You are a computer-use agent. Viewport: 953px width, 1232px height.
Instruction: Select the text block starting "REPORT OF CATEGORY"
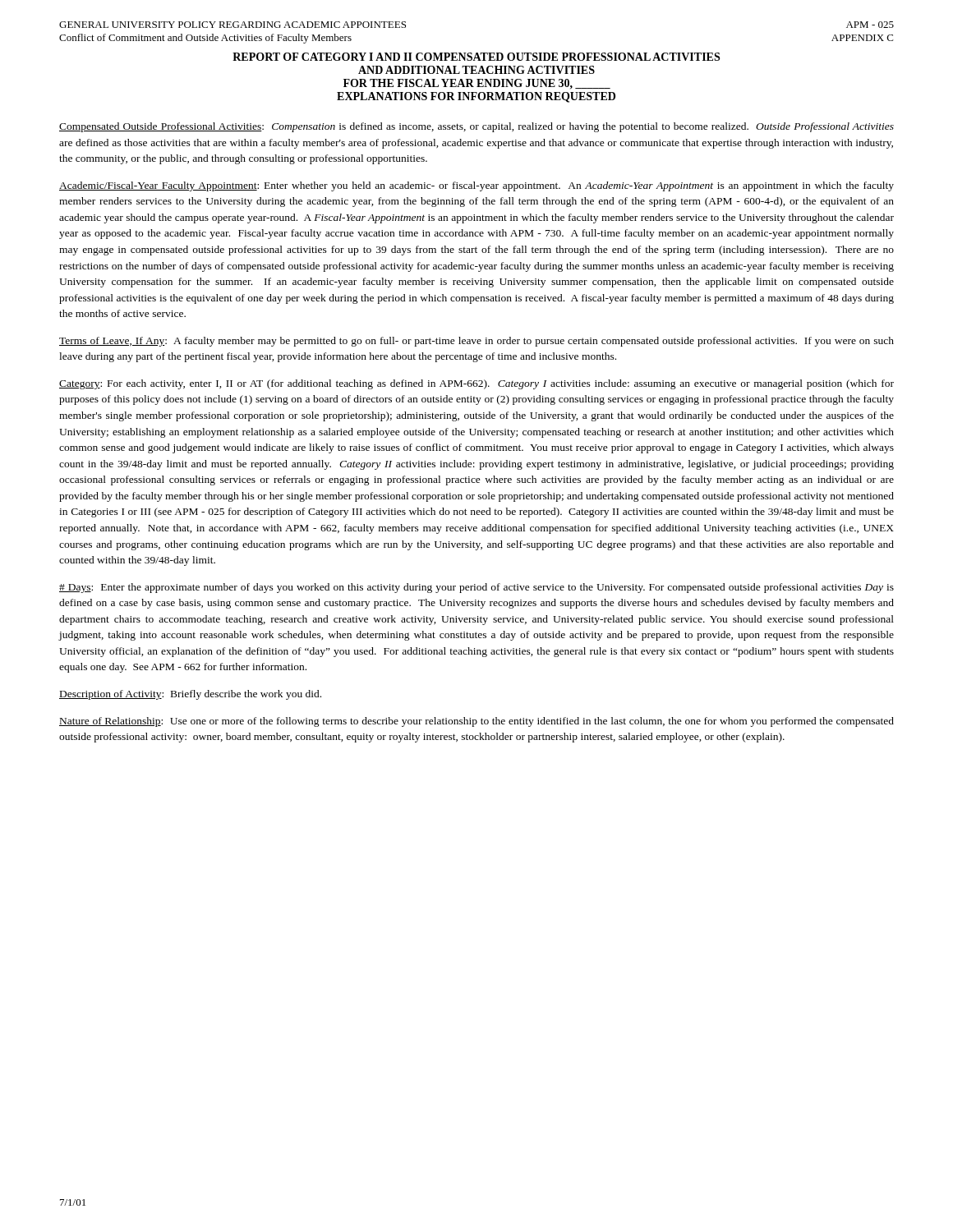[476, 77]
